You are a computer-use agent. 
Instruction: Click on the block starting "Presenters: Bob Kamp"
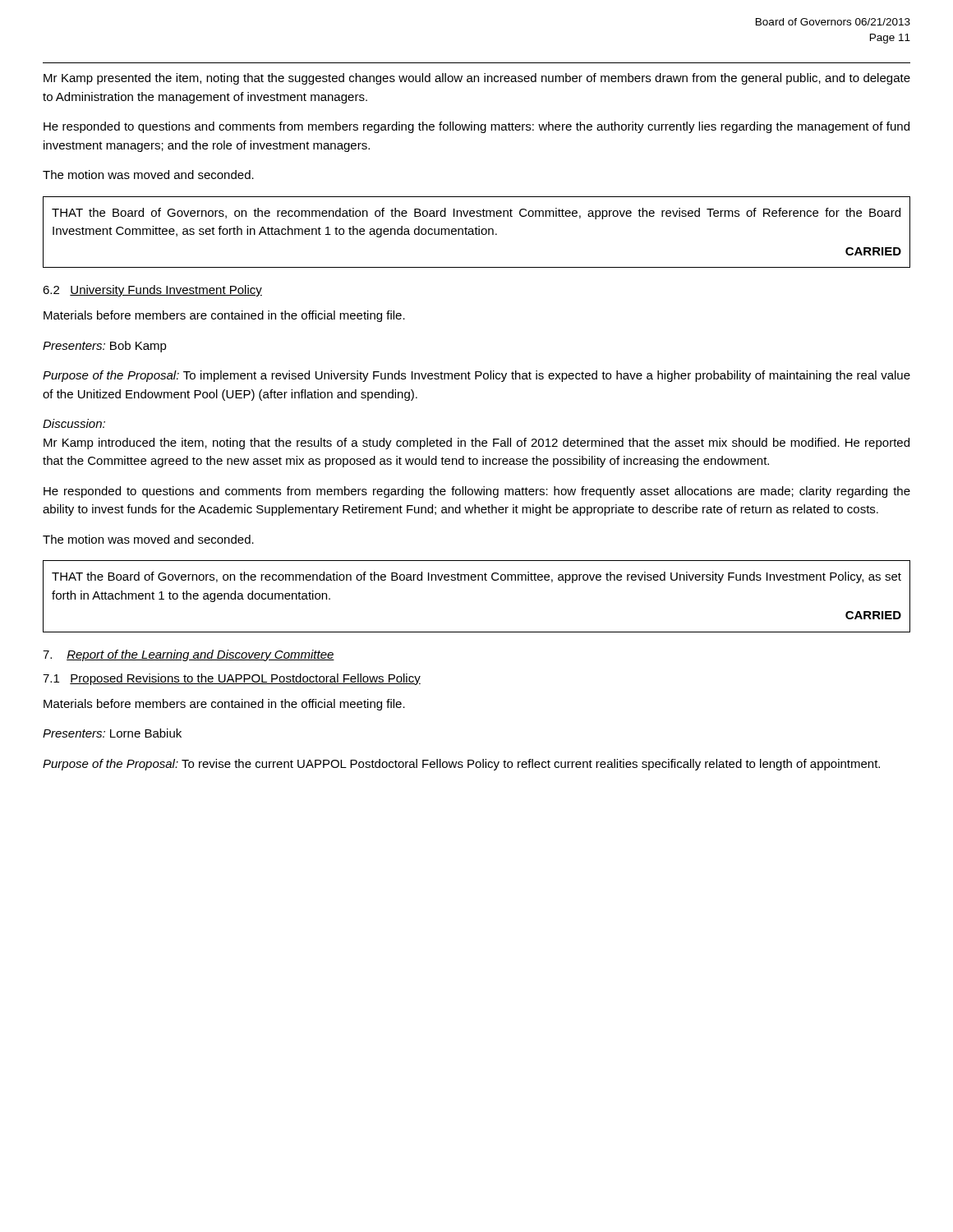[105, 345]
